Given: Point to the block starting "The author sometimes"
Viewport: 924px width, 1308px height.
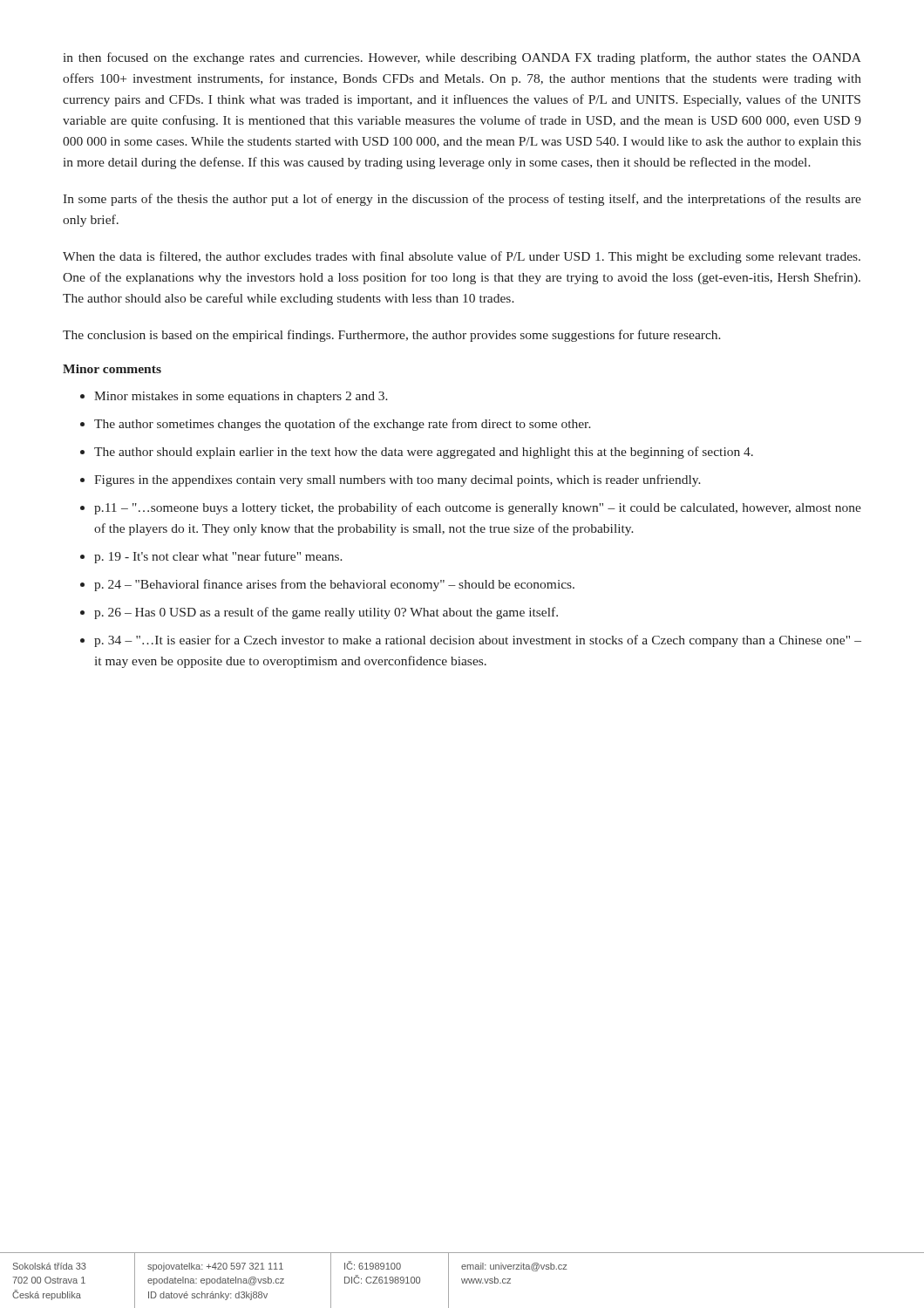Looking at the screenshot, I should point(343,424).
